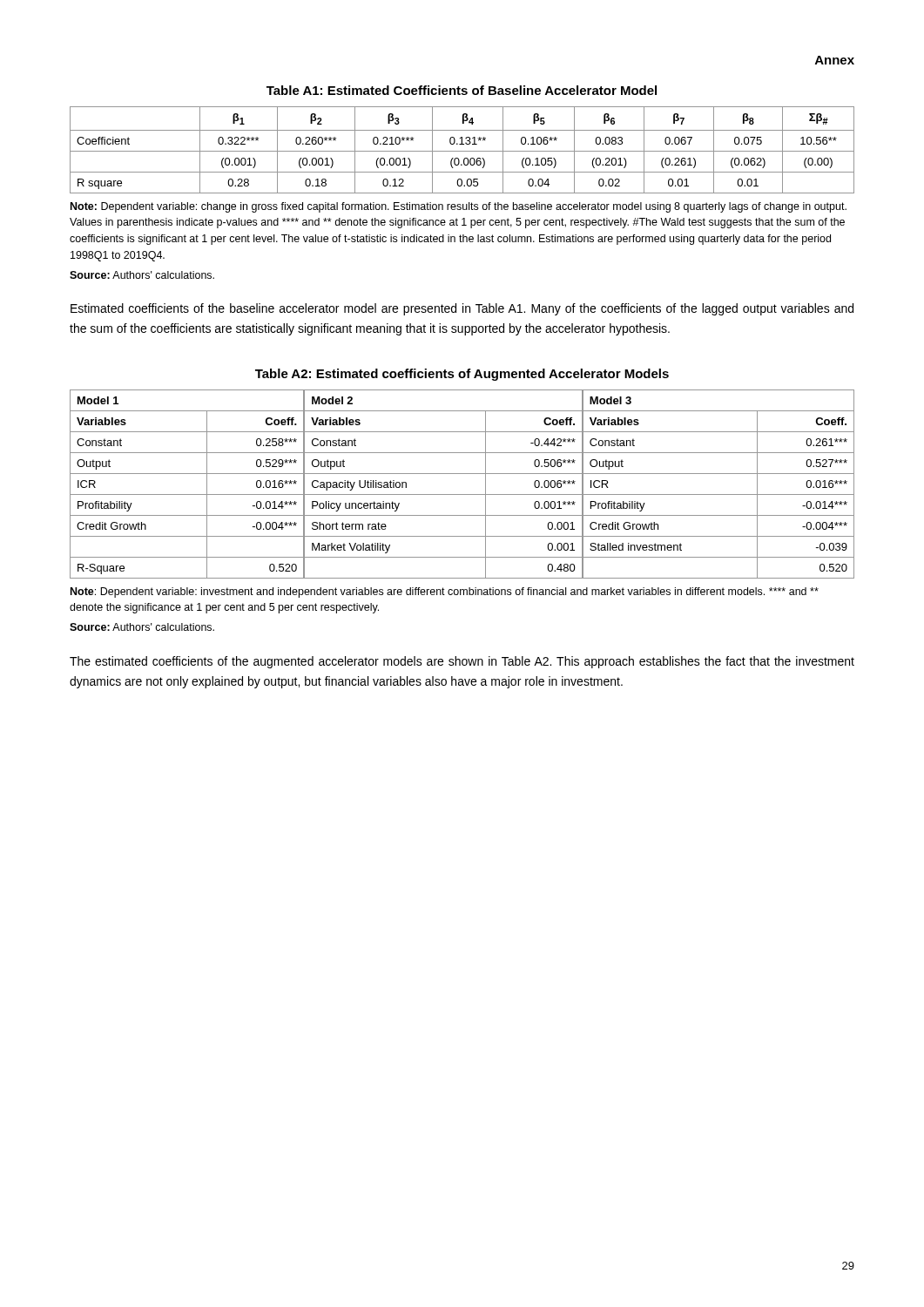The height and width of the screenshot is (1307, 924).
Task: Find the table that mentions "Capacity Utilisation"
Action: pos(462,484)
